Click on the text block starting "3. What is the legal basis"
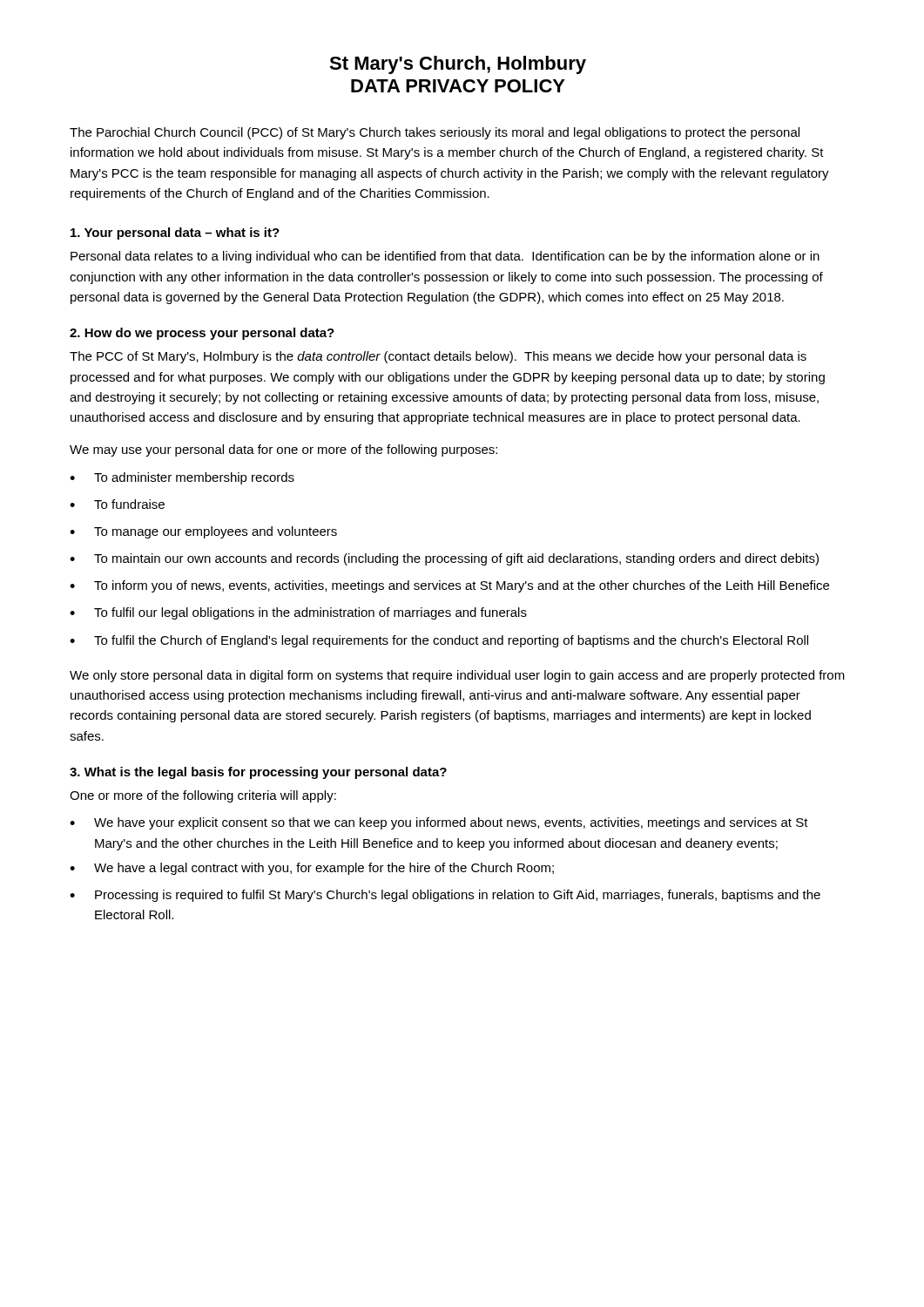 coord(258,771)
